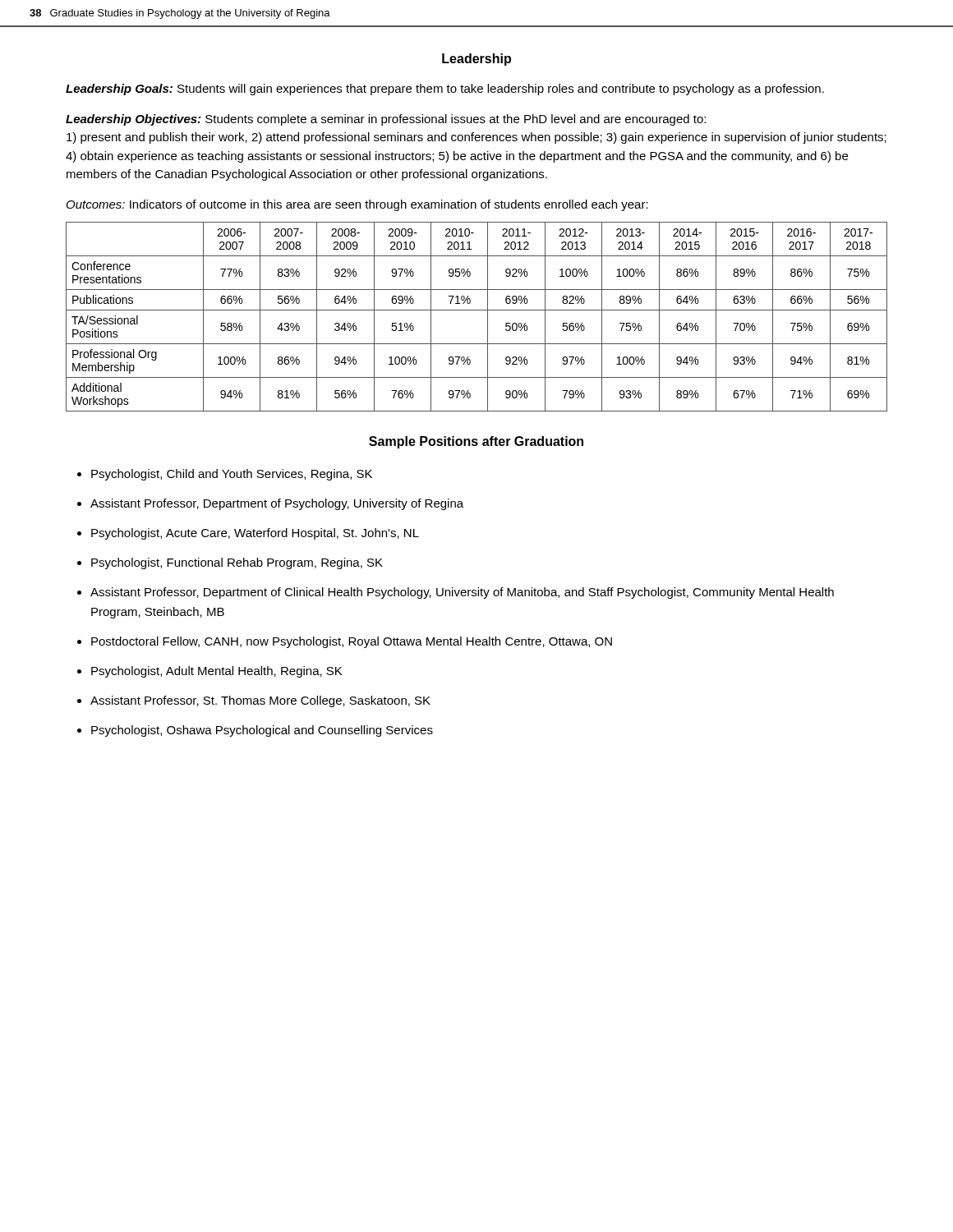Viewport: 953px width, 1232px height.
Task: Find the text block containing "Leadership Goals: Students will gain experiences that prepare"
Action: pos(445,88)
